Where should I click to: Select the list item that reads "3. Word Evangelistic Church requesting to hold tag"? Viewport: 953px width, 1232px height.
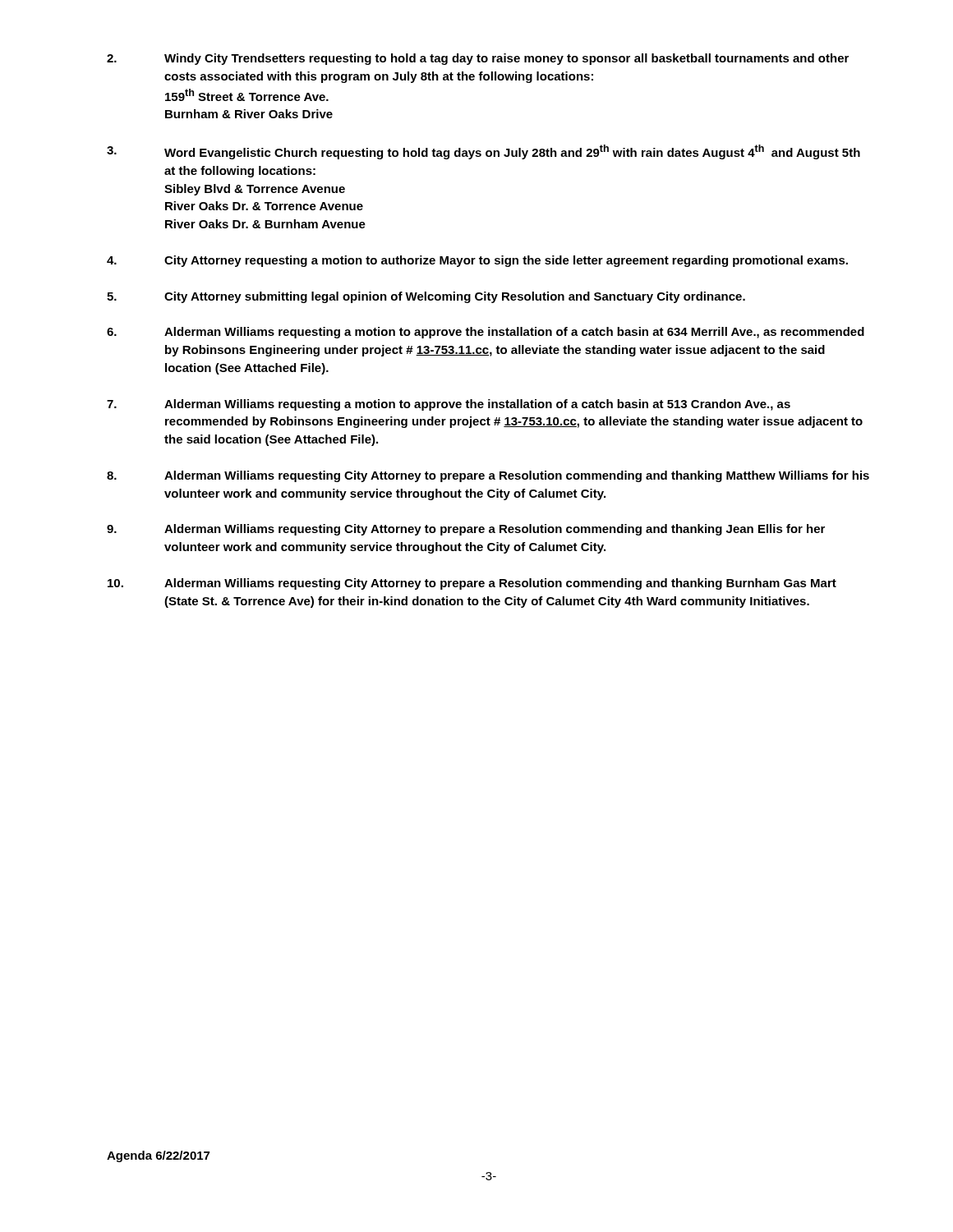pyautogui.click(x=483, y=152)
